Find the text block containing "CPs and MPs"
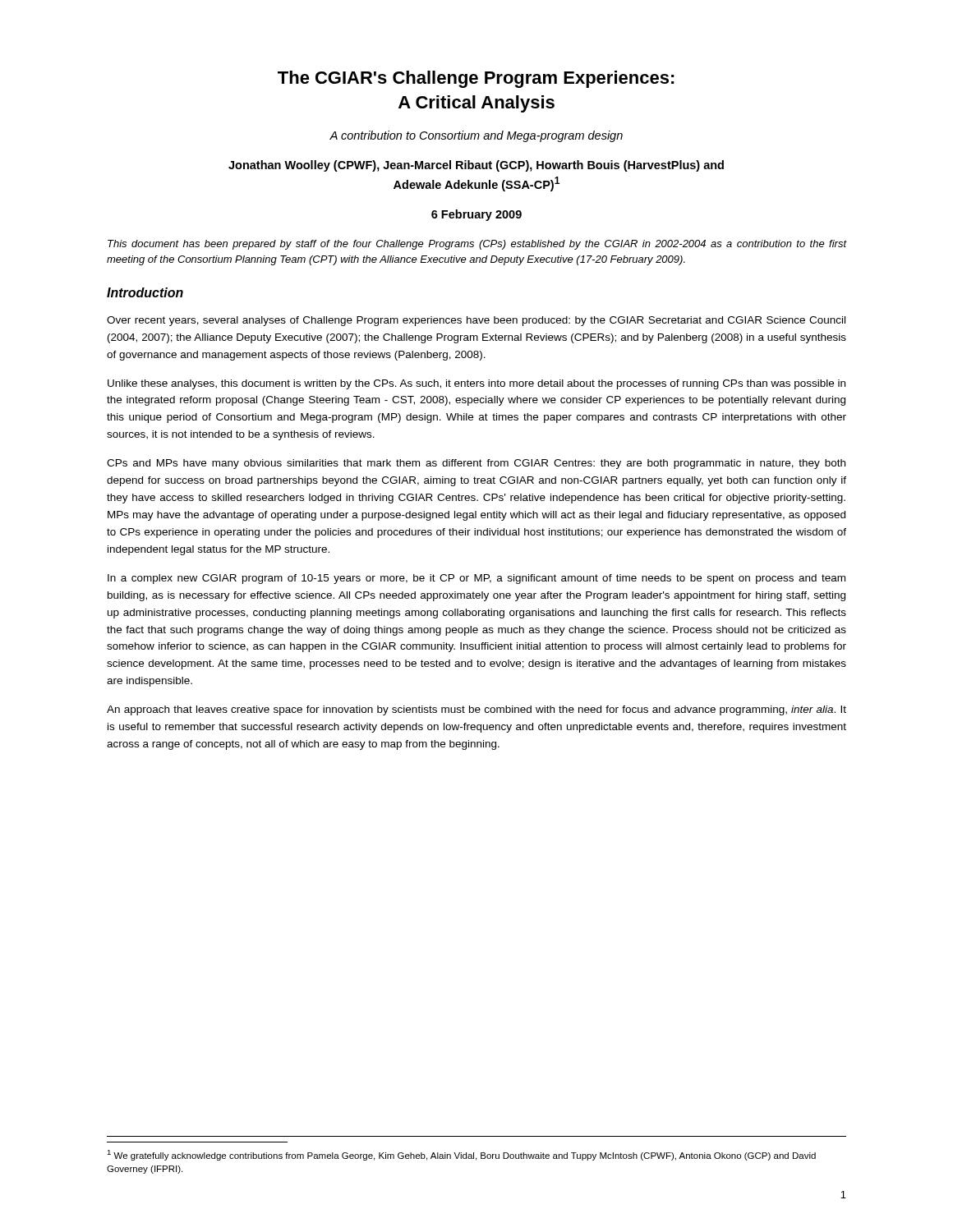 (x=476, y=507)
